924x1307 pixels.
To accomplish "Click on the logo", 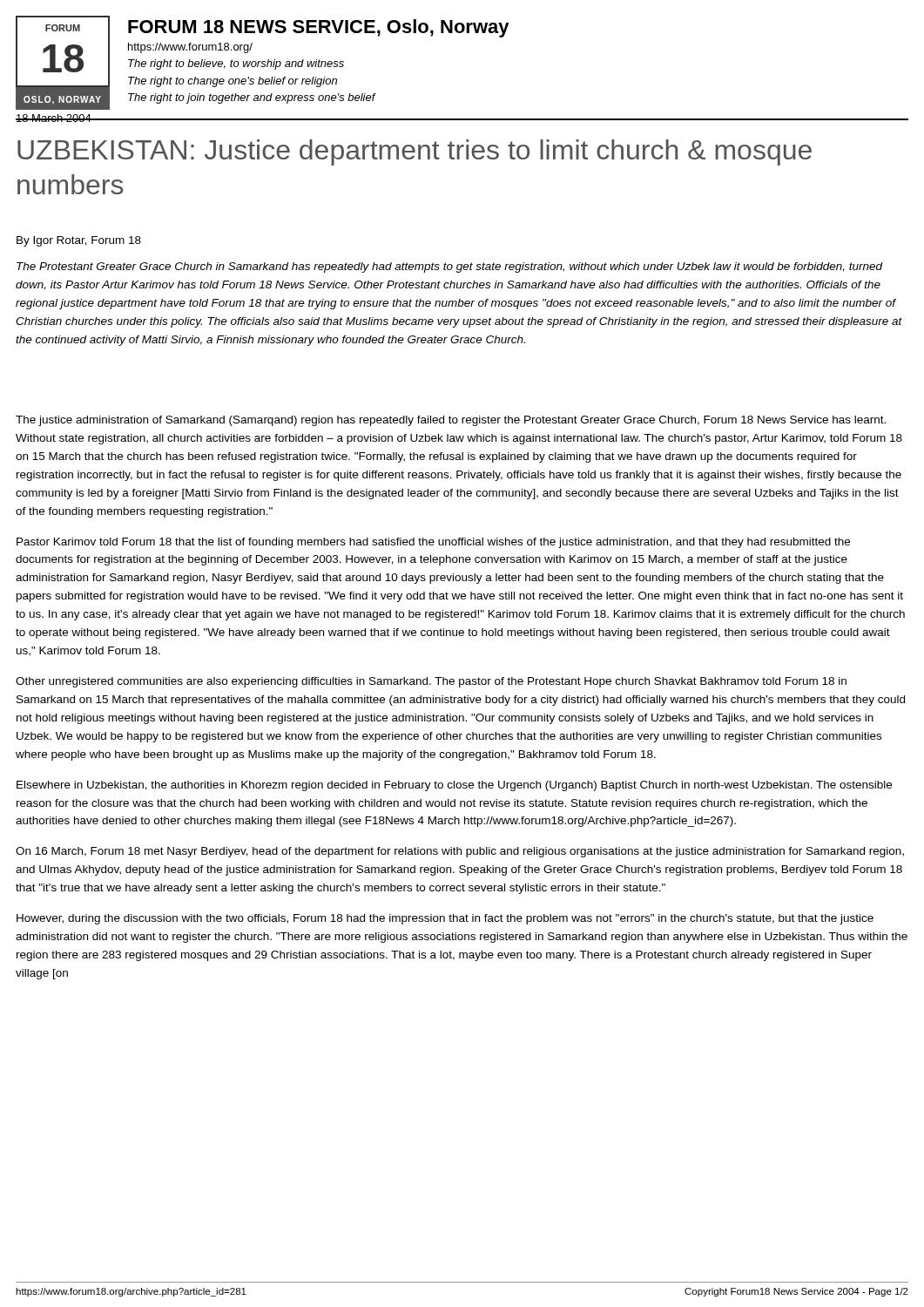I will 64,63.
